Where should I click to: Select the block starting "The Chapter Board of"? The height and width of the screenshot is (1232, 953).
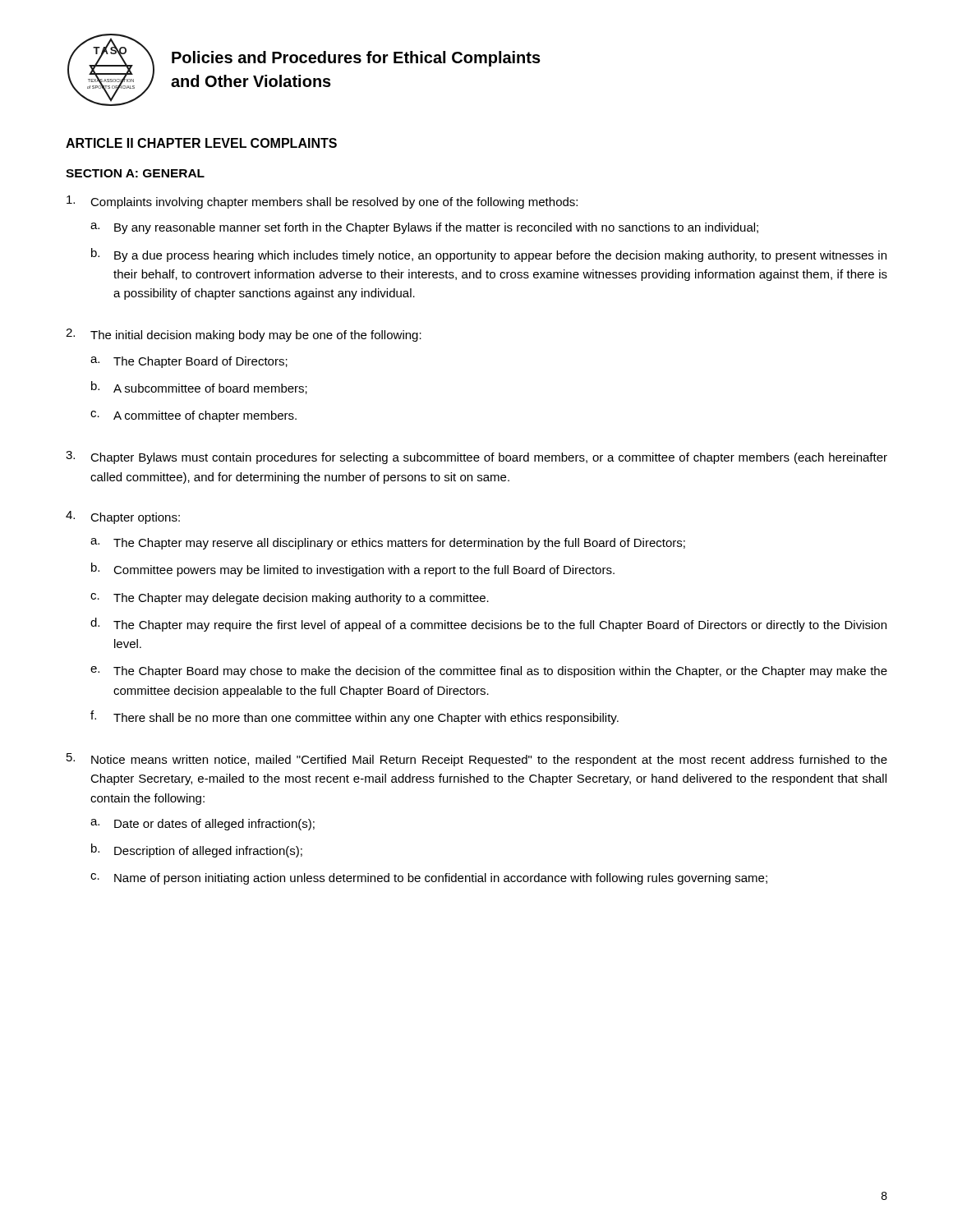[x=201, y=361]
